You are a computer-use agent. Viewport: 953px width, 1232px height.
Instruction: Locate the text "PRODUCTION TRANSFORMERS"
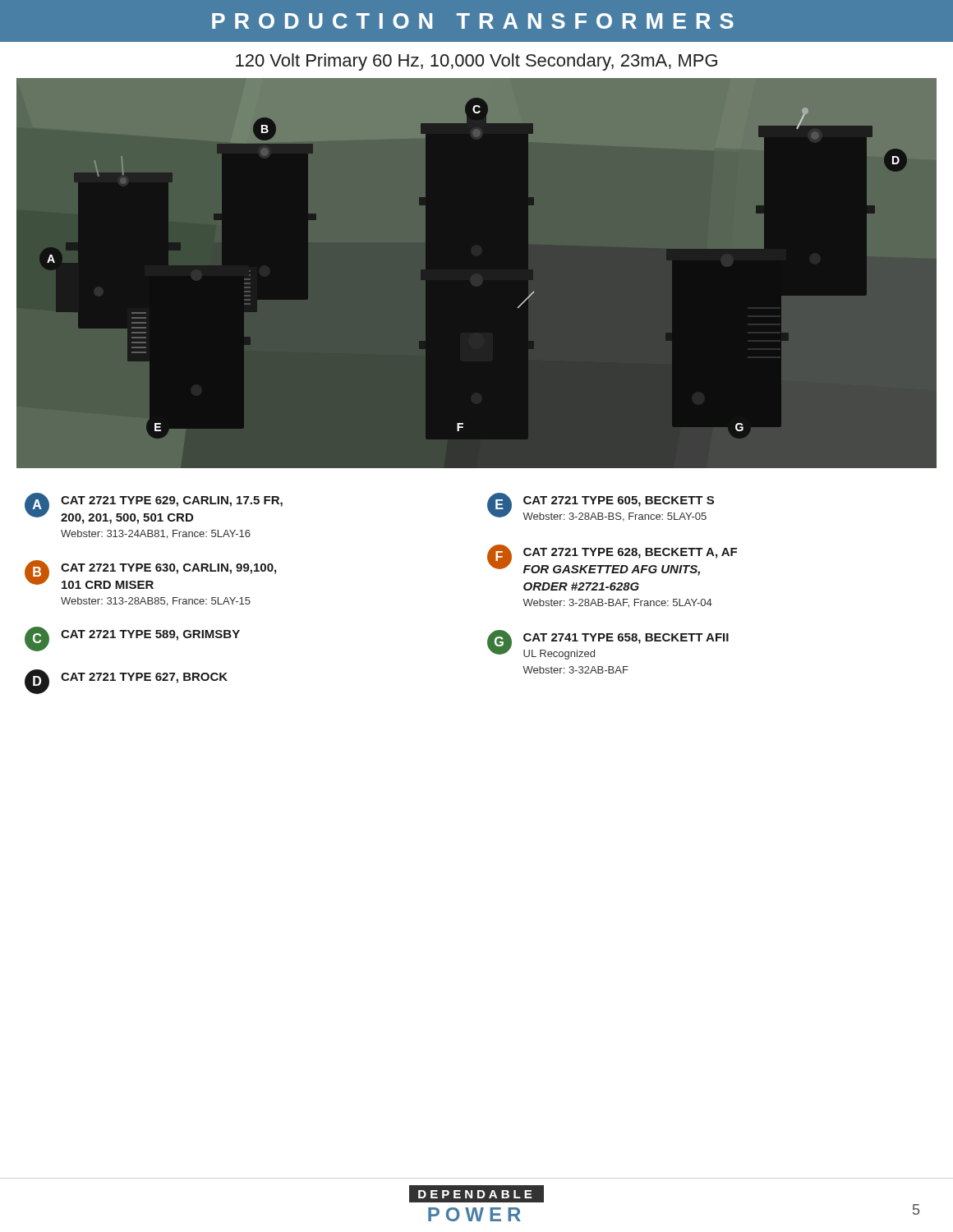(476, 21)
